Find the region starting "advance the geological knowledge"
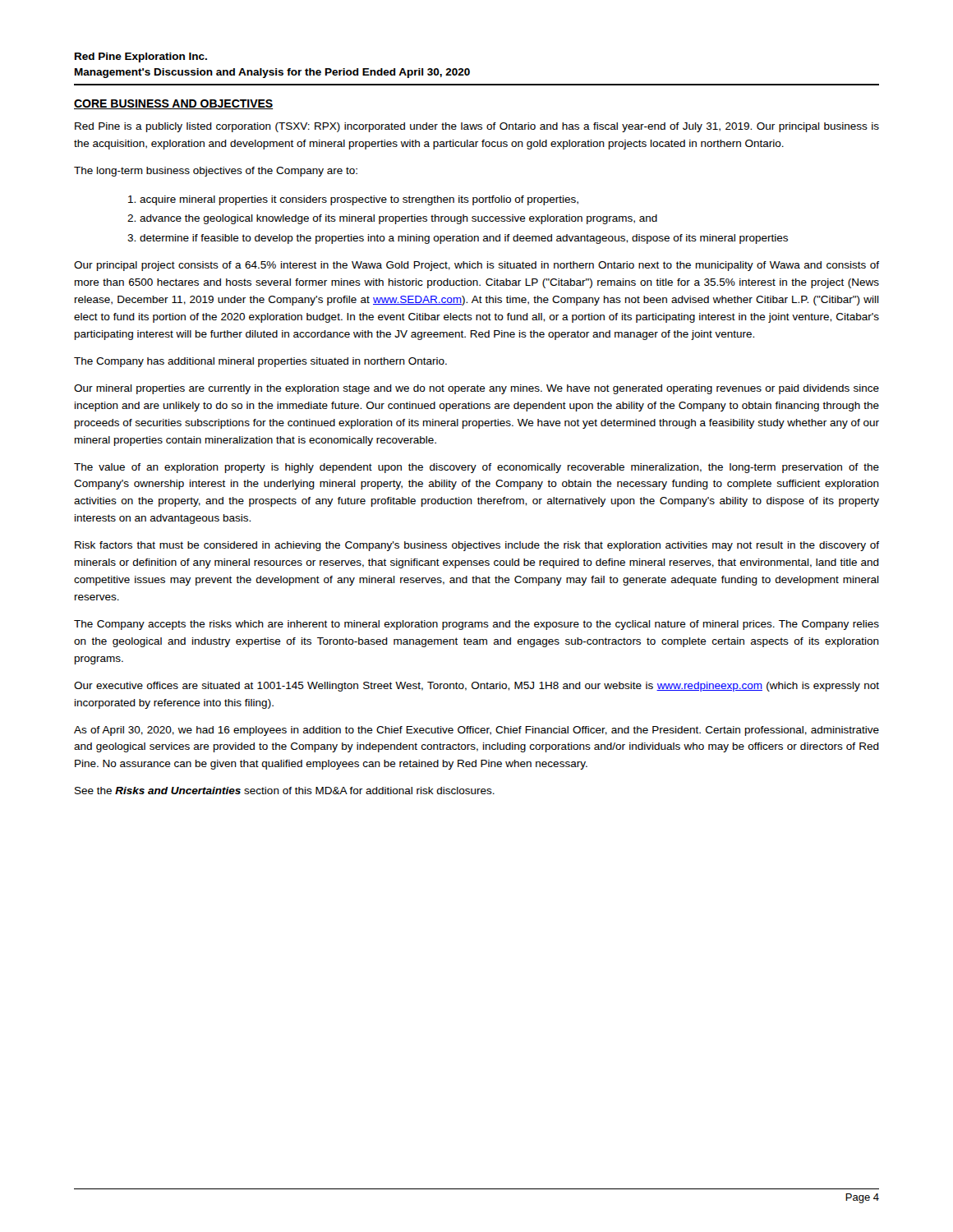Viewport: 953px width, 1232px height. point(399,218)
